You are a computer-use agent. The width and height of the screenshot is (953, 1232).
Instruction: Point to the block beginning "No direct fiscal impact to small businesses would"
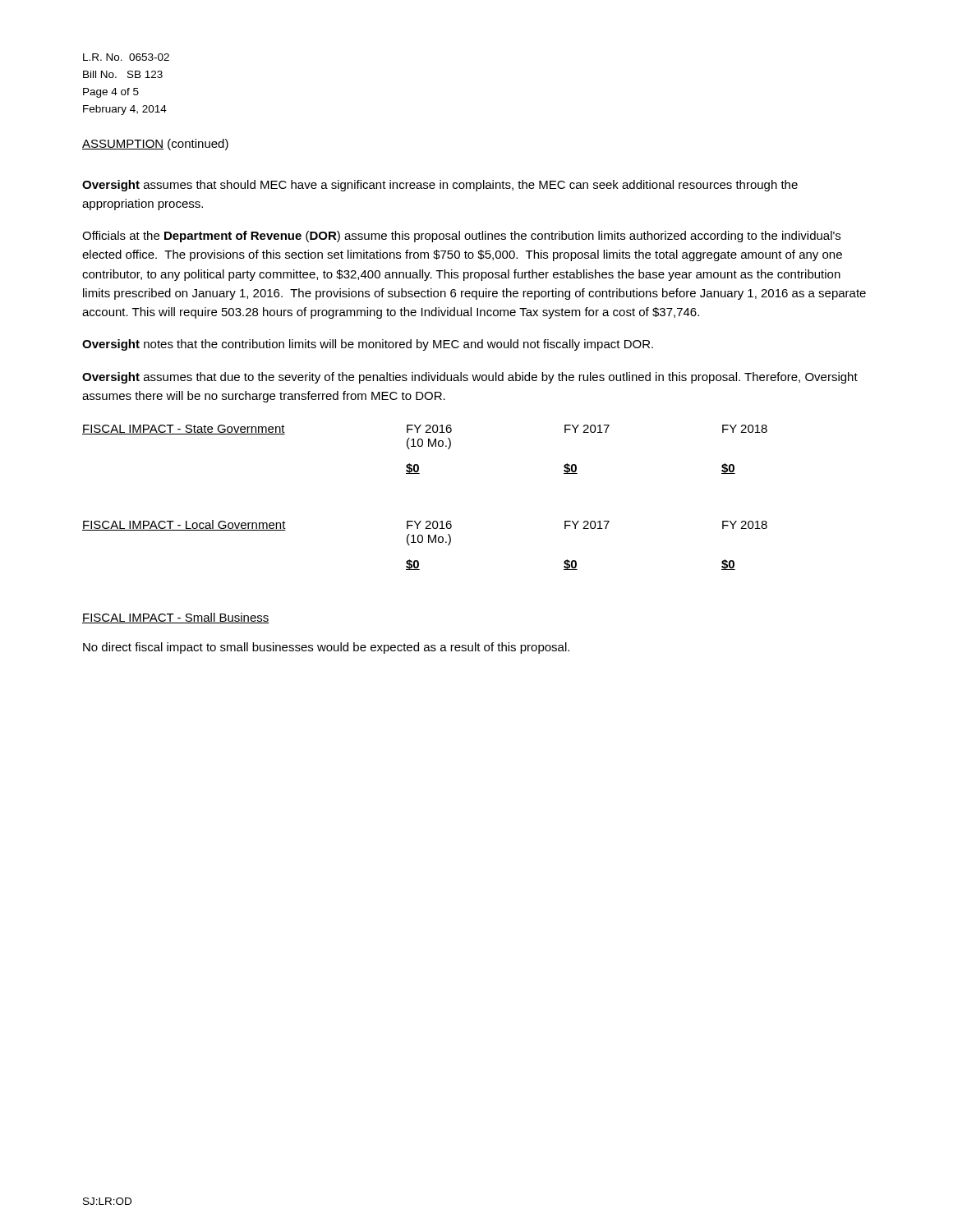coord(326,647)
